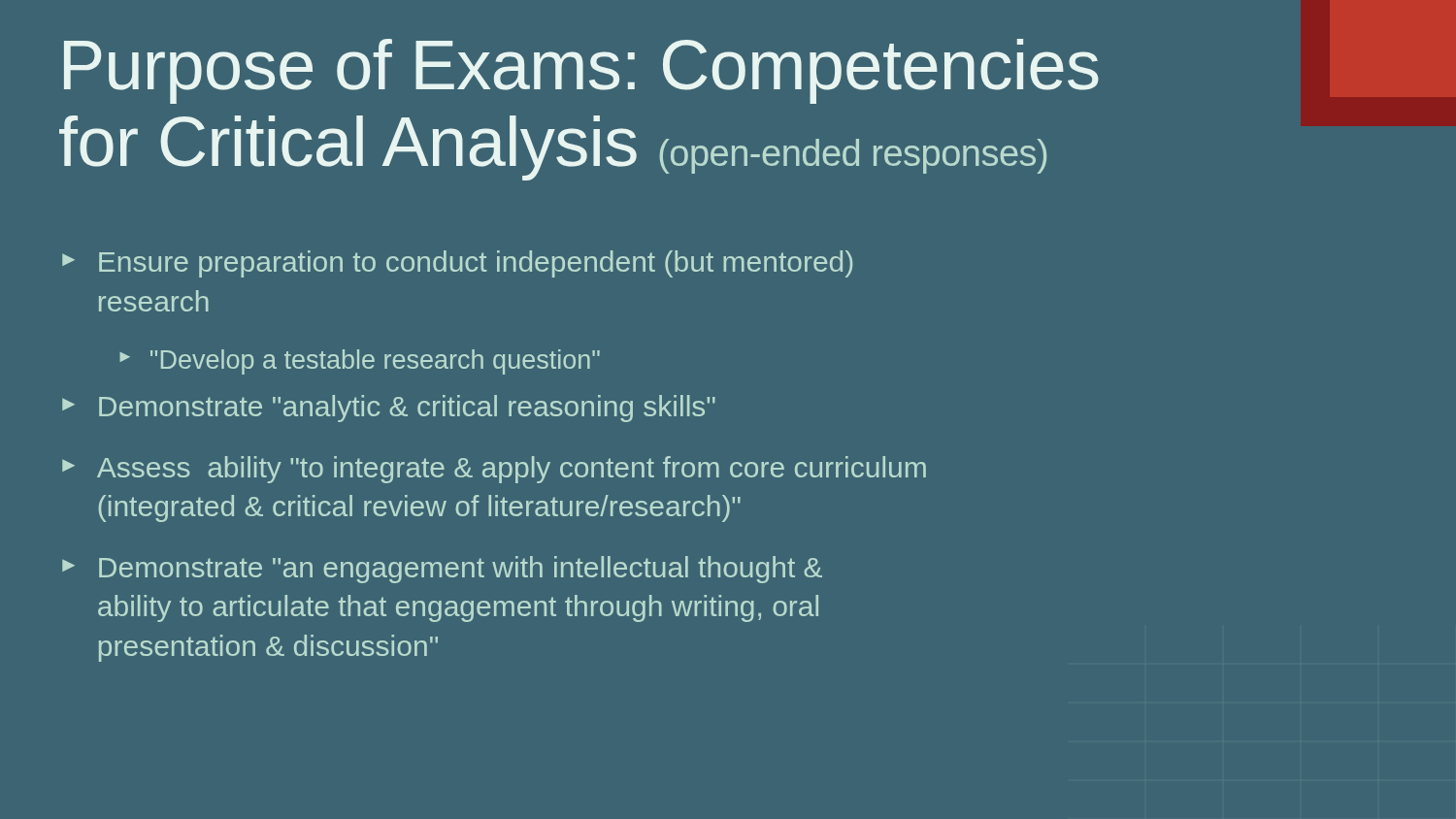This screenshot has height=819, width=1456.
Task: Select the region starting "► Demonstrate "an"
Action: click(x=440, y=607)
